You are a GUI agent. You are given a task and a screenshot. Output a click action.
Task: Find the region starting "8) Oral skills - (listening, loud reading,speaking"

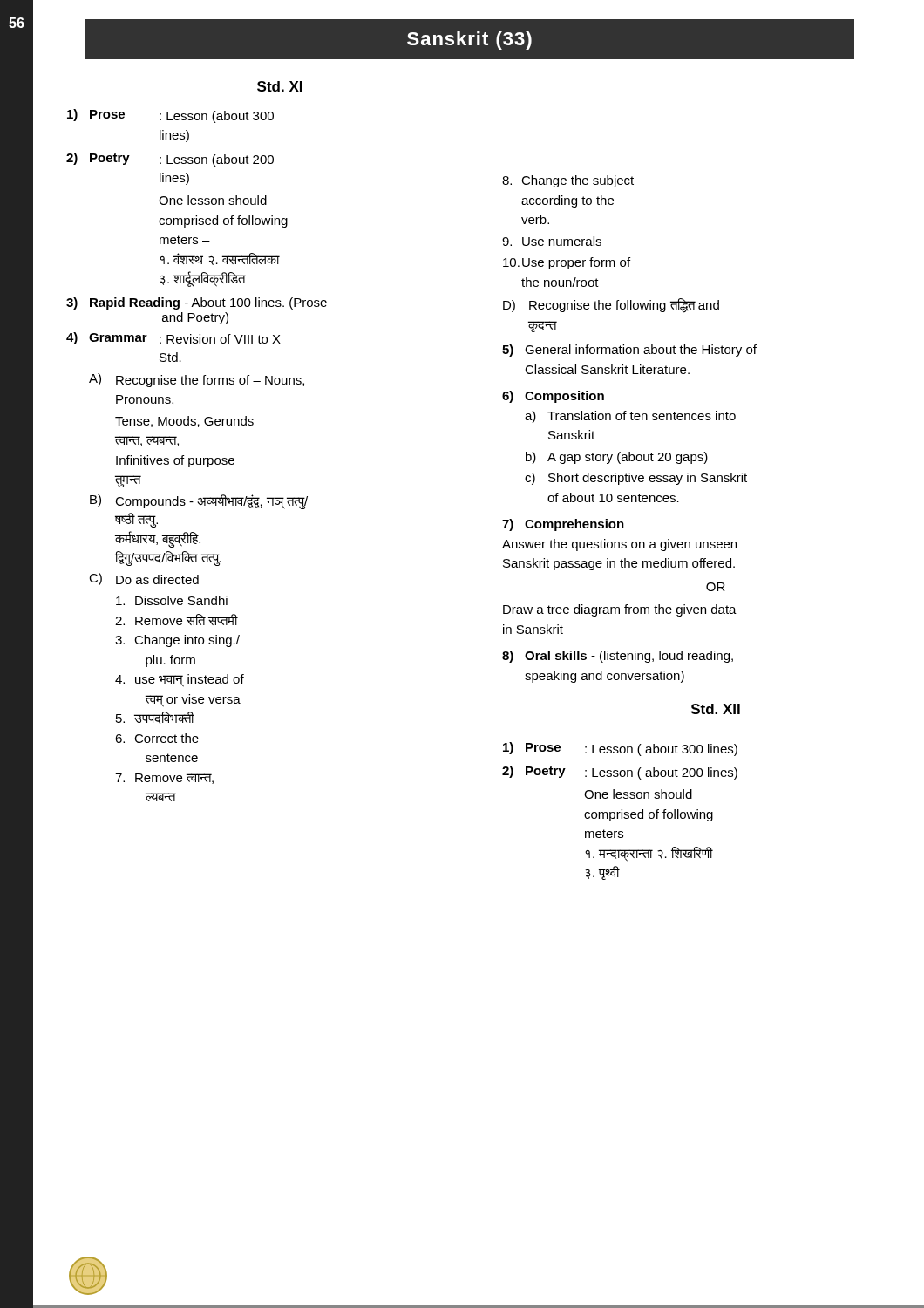tap(618, 666)
